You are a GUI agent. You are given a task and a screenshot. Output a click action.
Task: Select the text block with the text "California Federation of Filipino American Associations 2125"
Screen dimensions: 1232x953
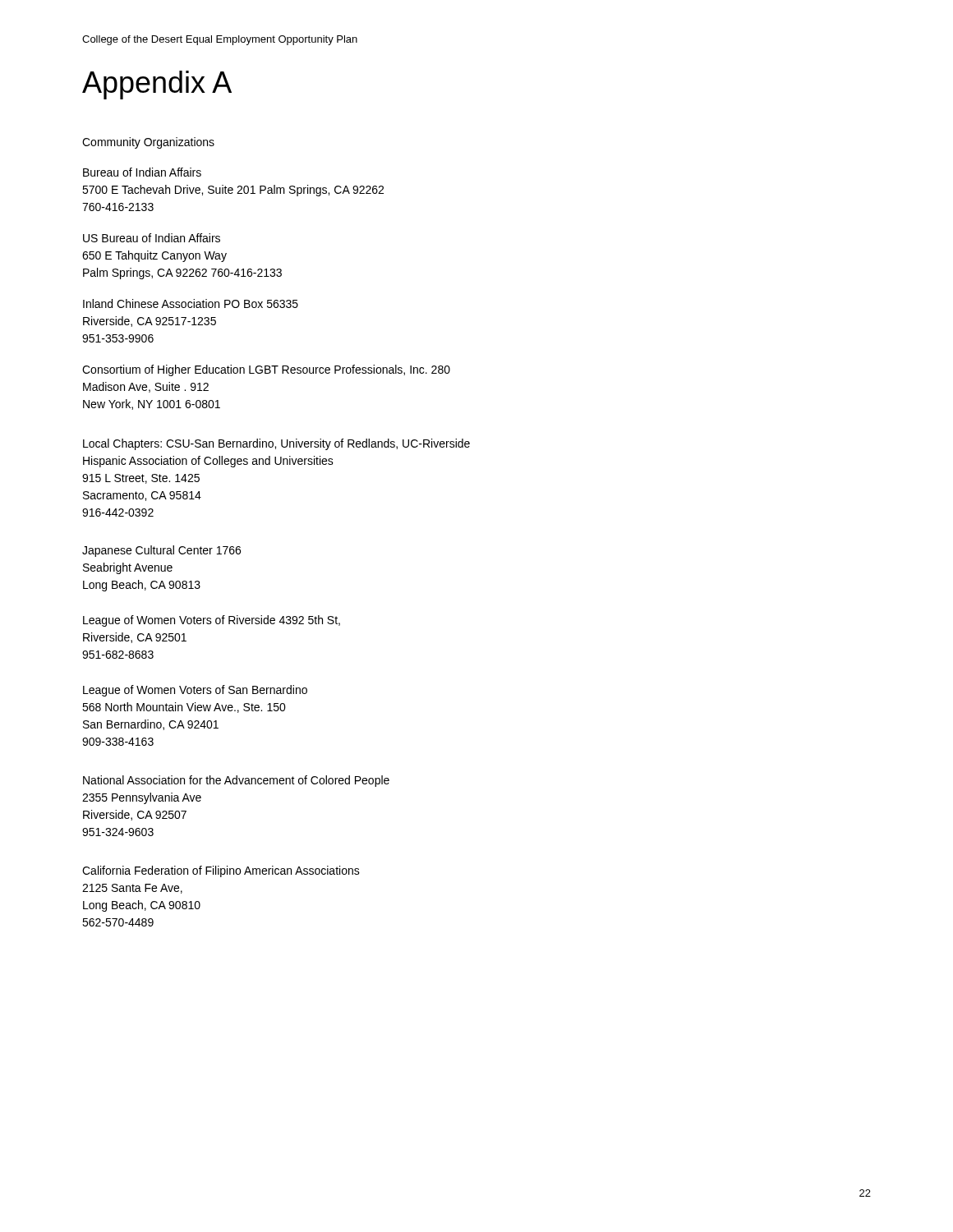(221, 871)
